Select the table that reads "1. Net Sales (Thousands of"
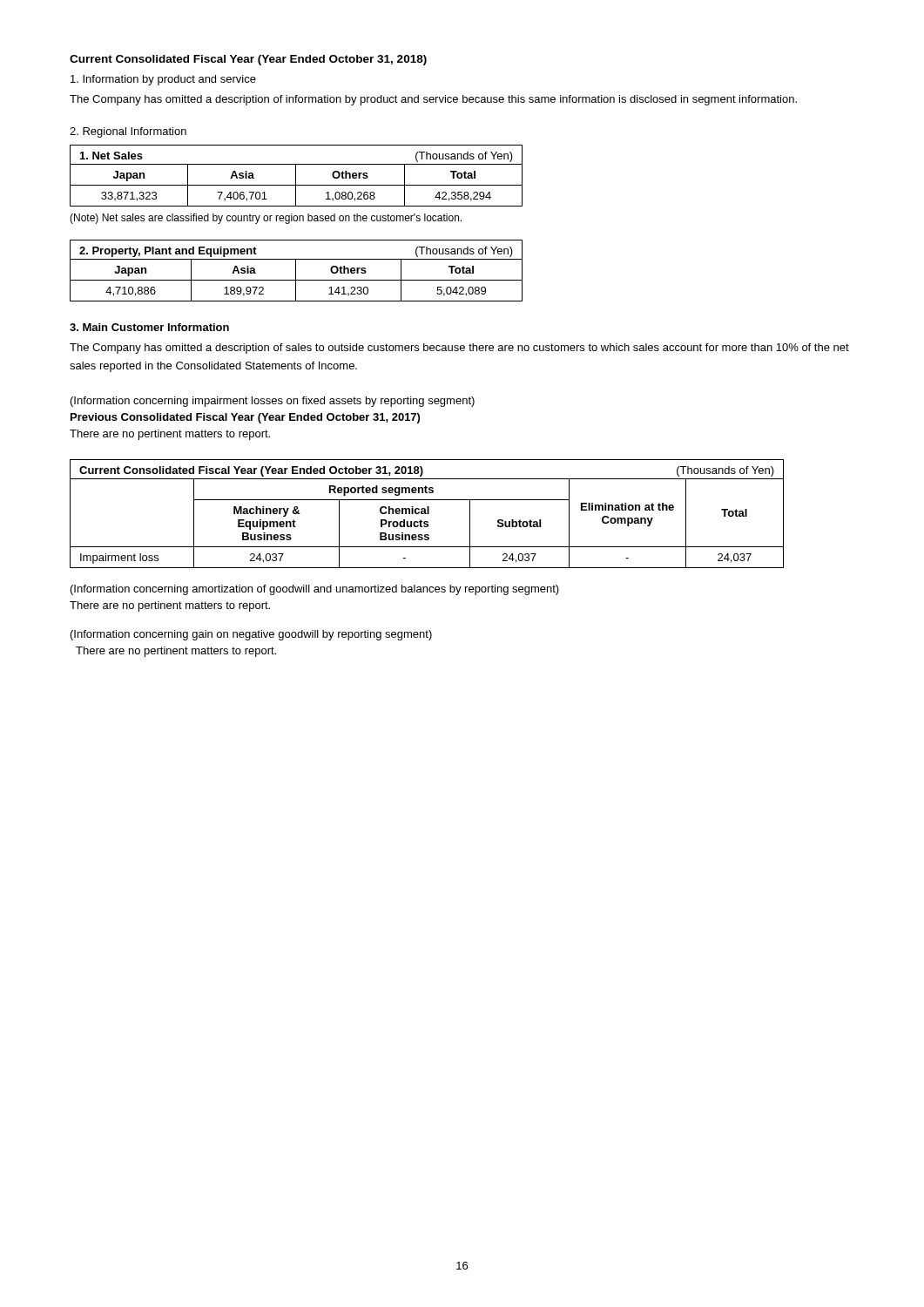This screenshot has height=1307, width=924. 462,175
